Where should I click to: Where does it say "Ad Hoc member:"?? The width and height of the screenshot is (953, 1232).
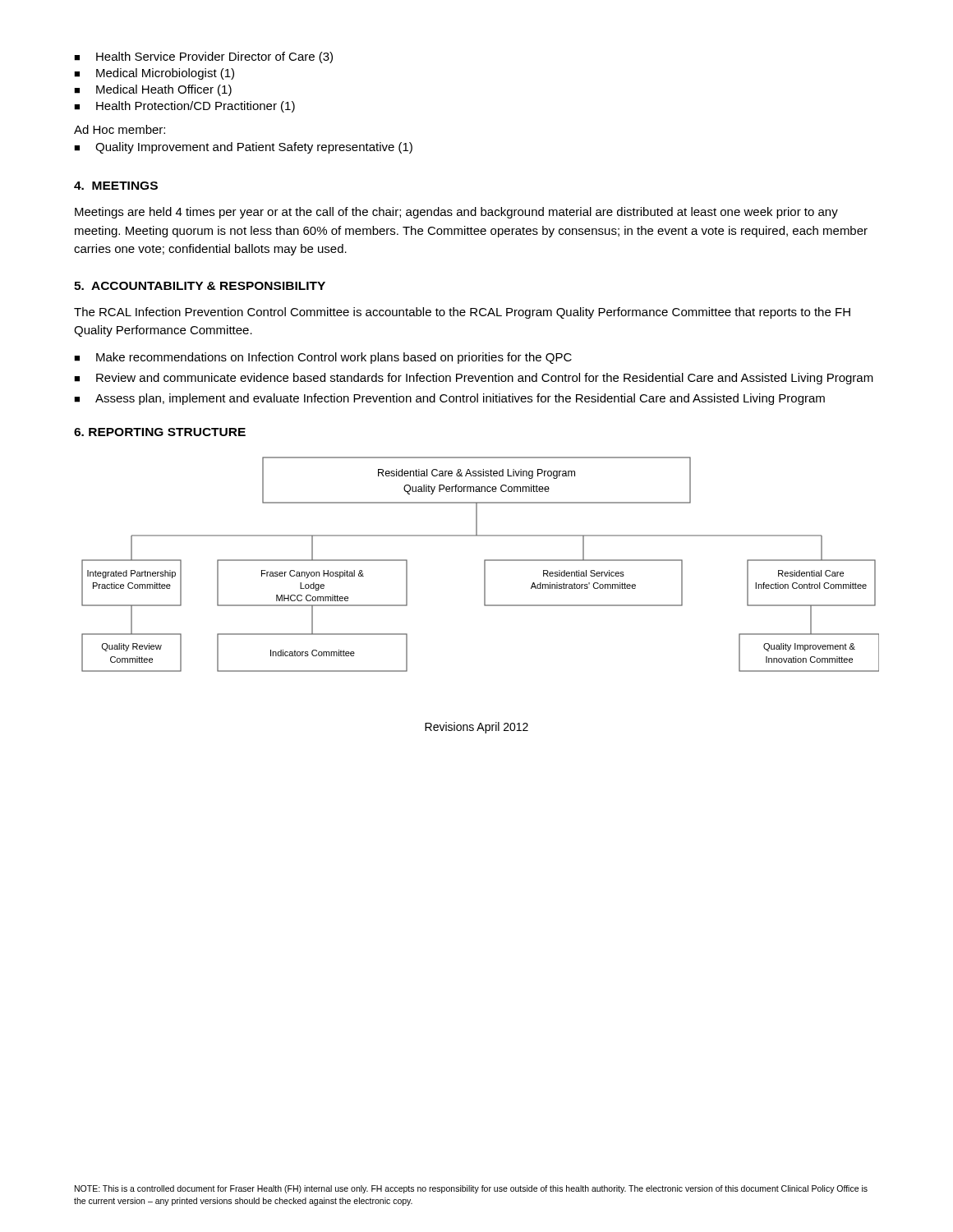point(120,129)
